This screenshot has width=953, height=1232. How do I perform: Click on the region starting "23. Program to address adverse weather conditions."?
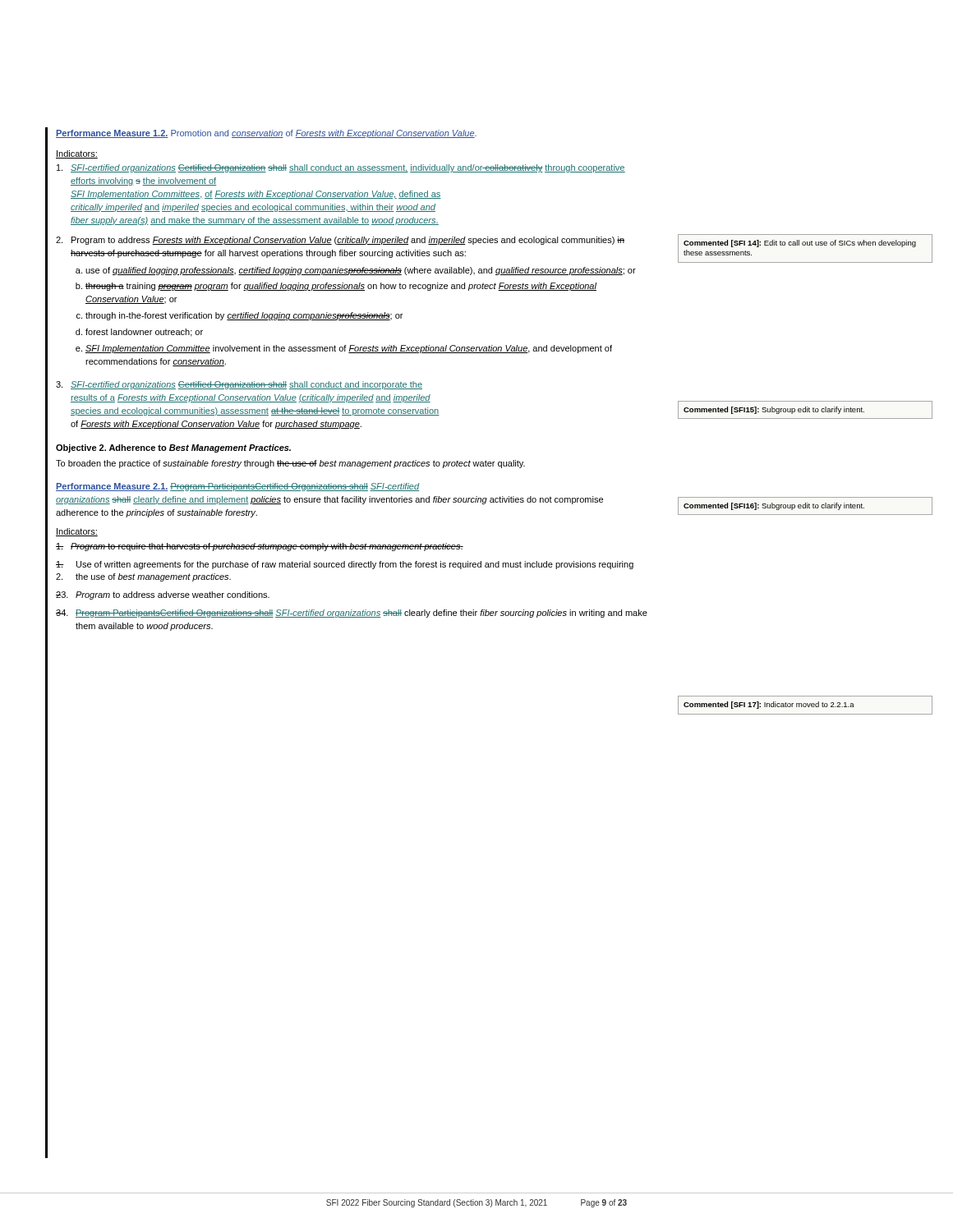(163, 596)
